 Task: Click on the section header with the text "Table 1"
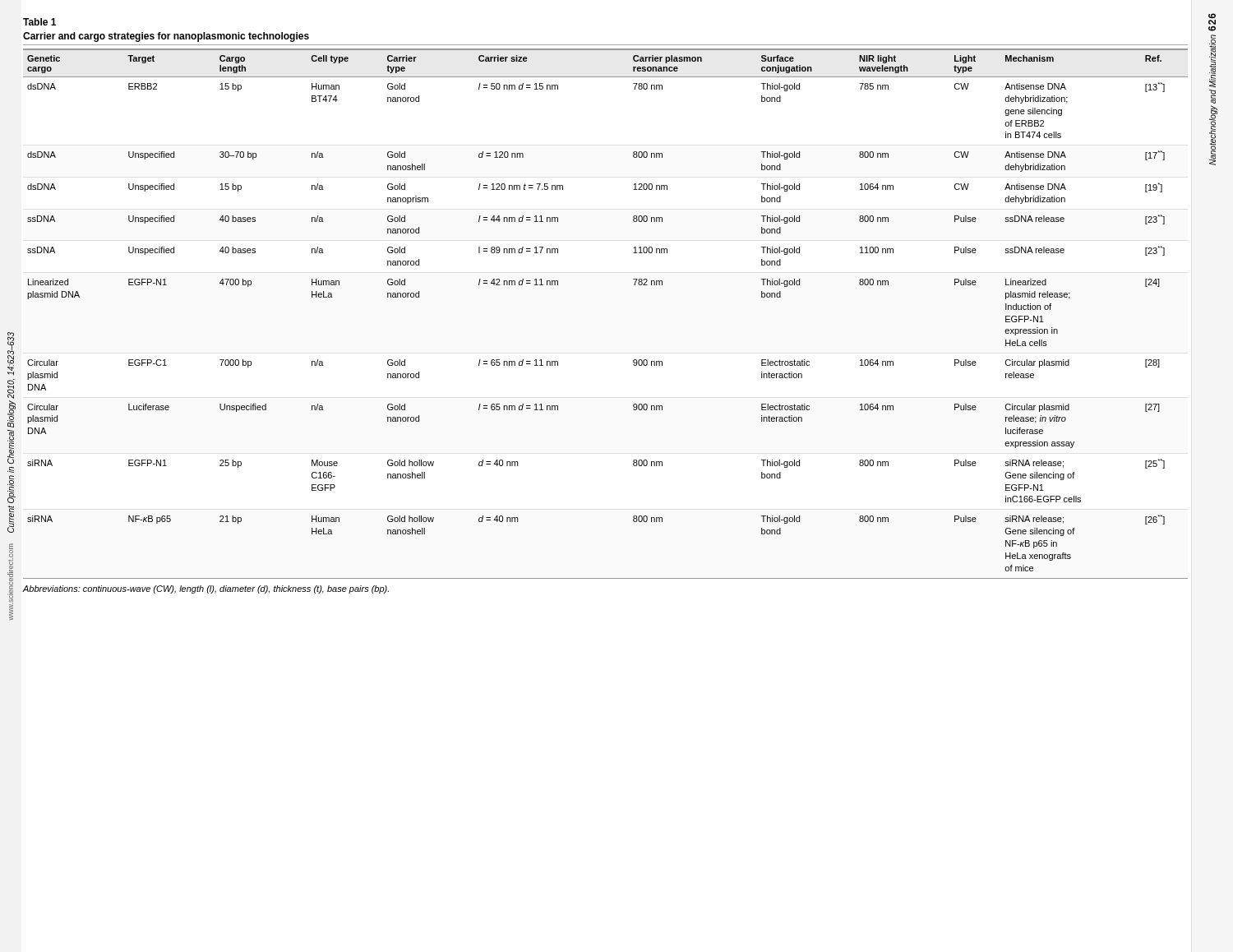coord(40,22)
